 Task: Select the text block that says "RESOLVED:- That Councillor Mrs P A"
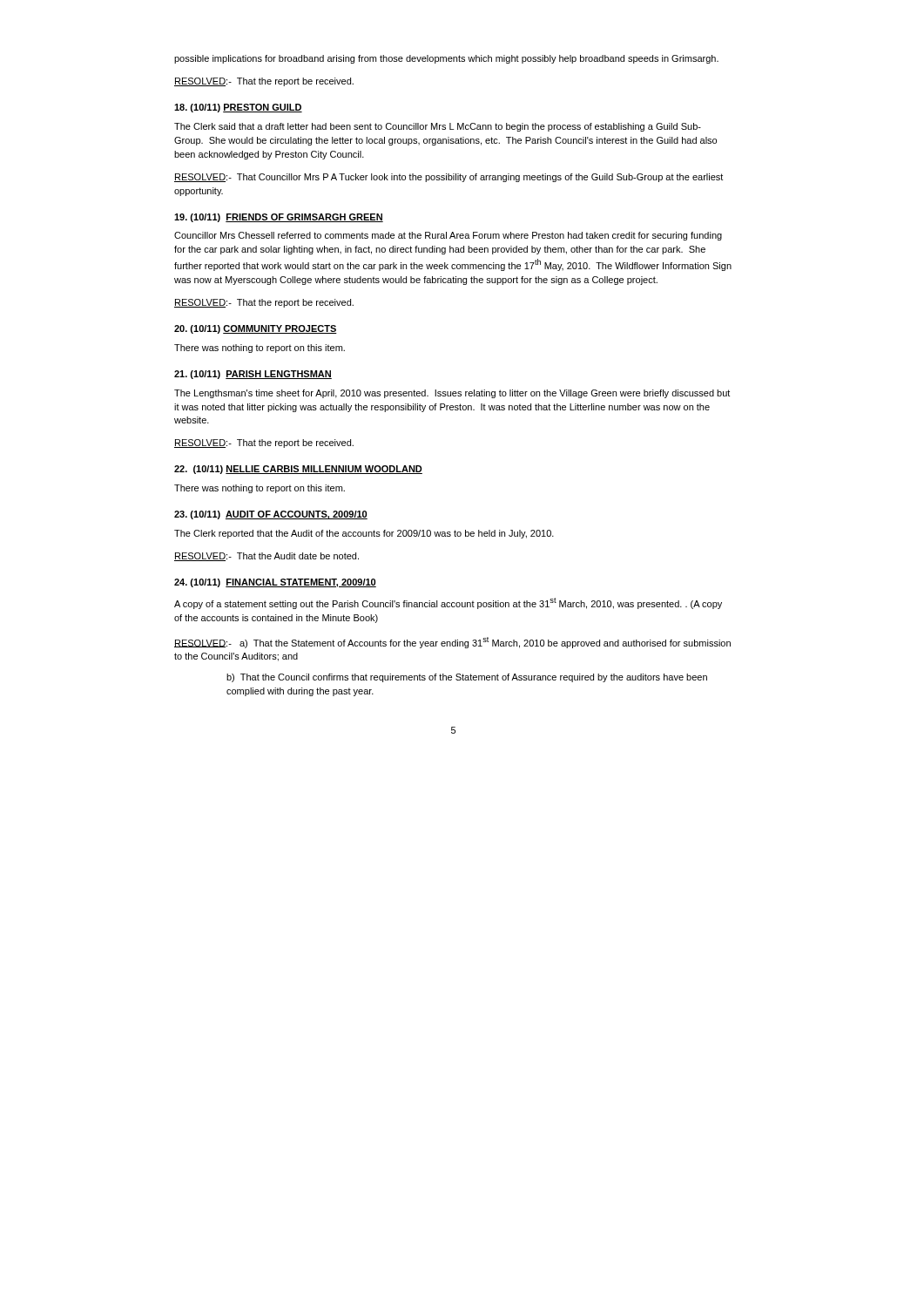tap(453, 184)
